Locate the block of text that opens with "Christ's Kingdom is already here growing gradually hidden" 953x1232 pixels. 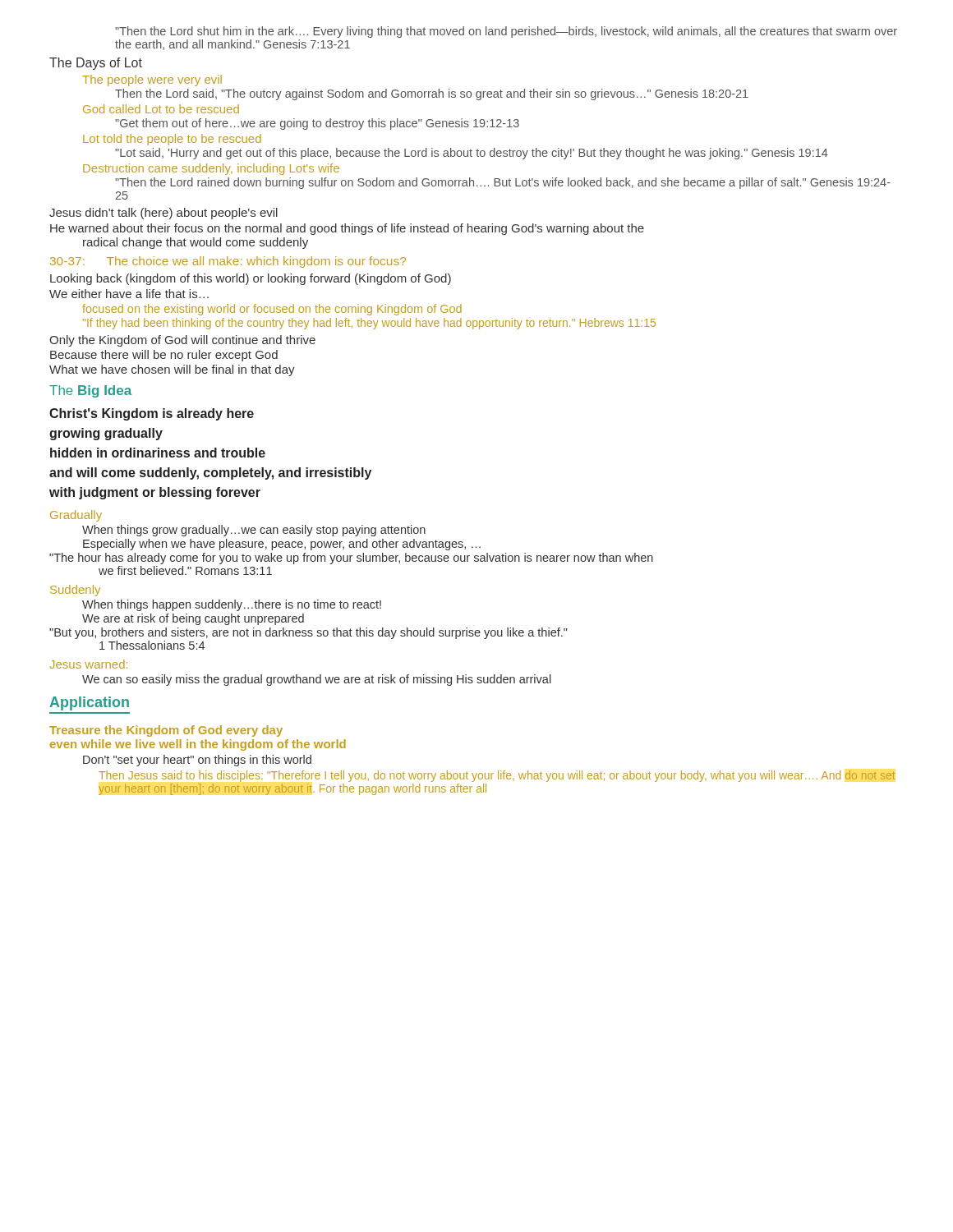click(152, 414)
